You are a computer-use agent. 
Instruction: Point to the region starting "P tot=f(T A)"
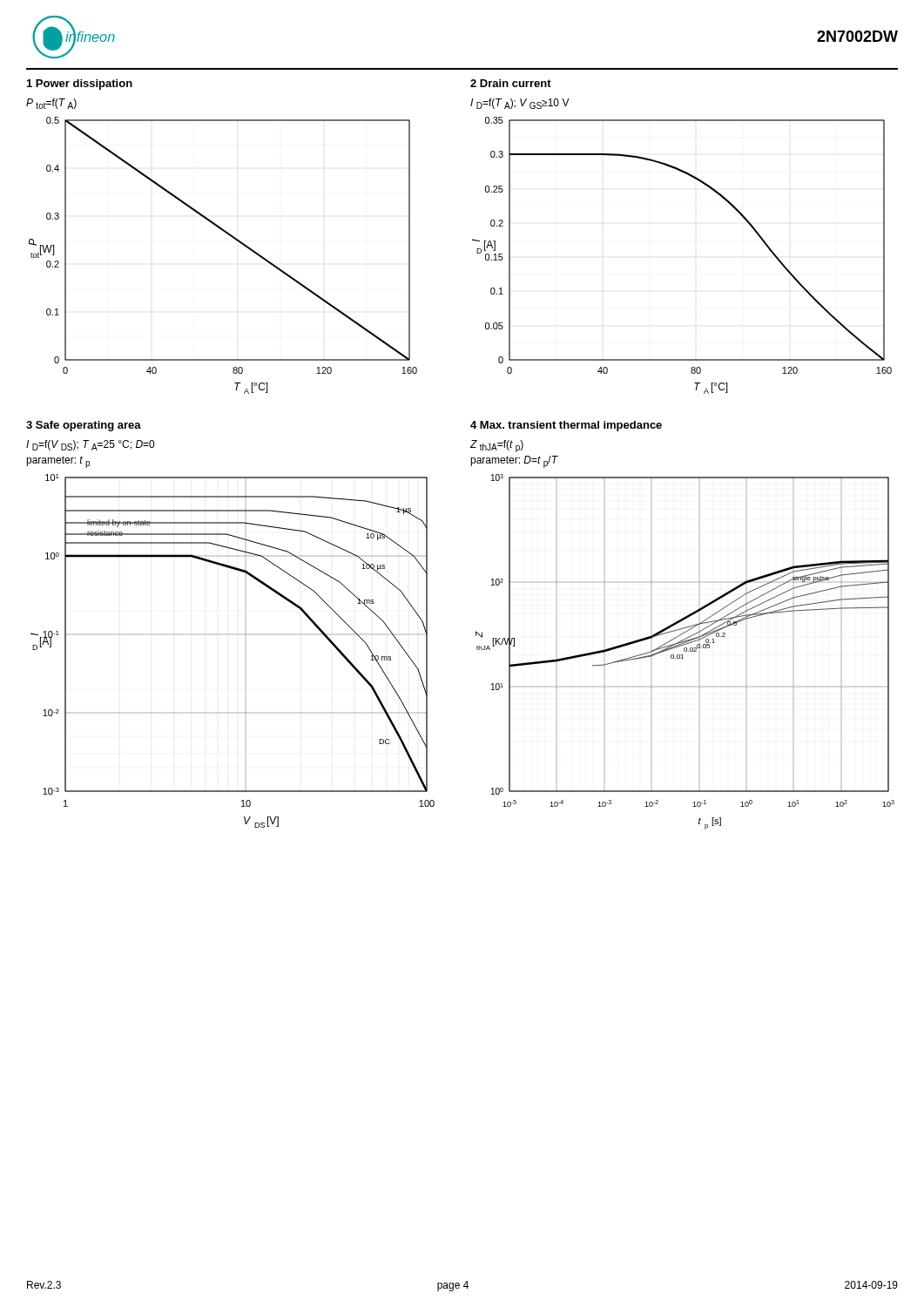pos(51,104)
